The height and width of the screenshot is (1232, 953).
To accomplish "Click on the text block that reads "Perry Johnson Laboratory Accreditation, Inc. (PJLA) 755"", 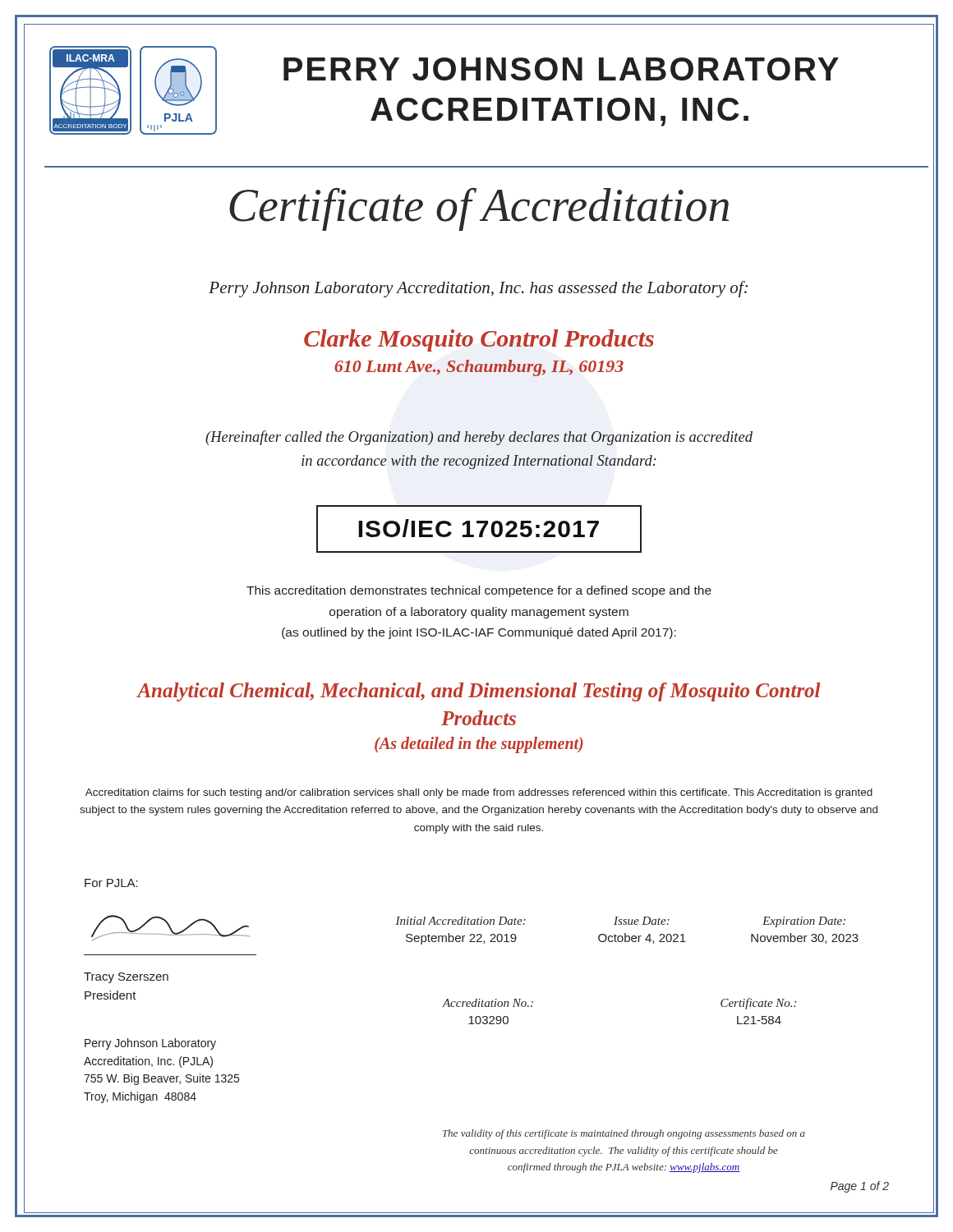I will [162, 1070].
